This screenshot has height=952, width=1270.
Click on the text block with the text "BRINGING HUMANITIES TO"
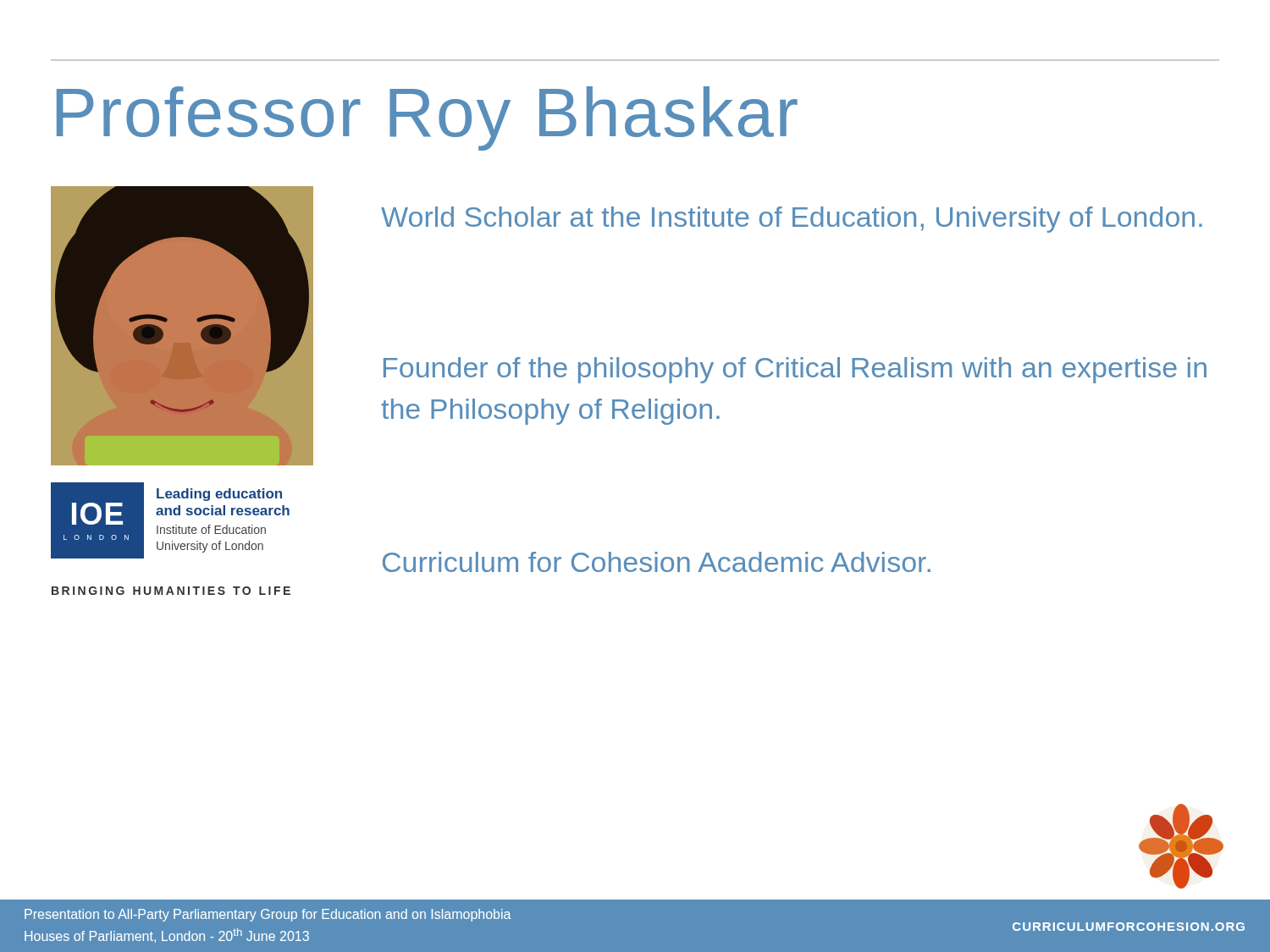[172, 591]
